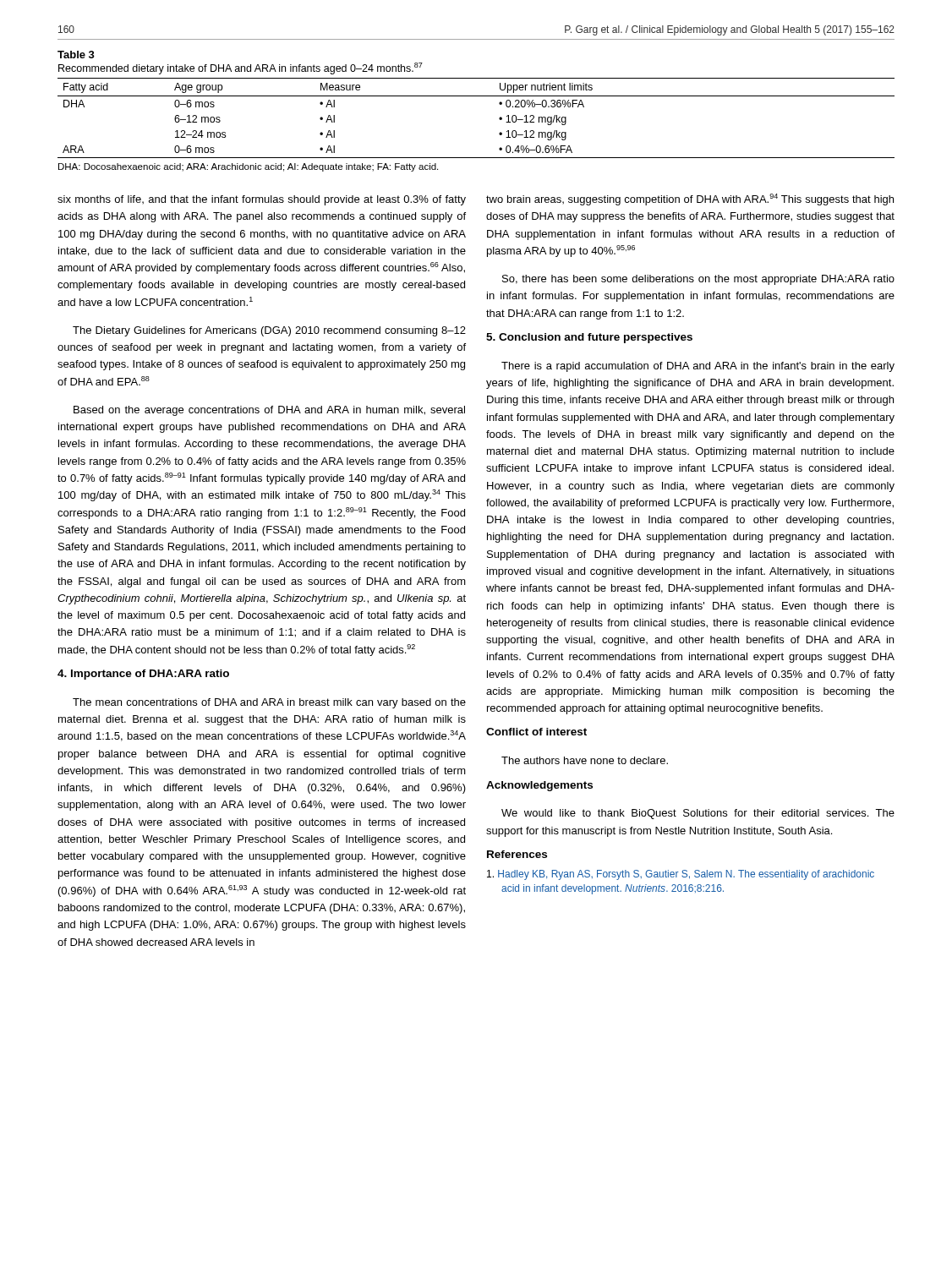952x1268 pixels.
Task: Locate the block of text that opens with "We would like to thank BioQuest"
Action: [x=690, y=822]
